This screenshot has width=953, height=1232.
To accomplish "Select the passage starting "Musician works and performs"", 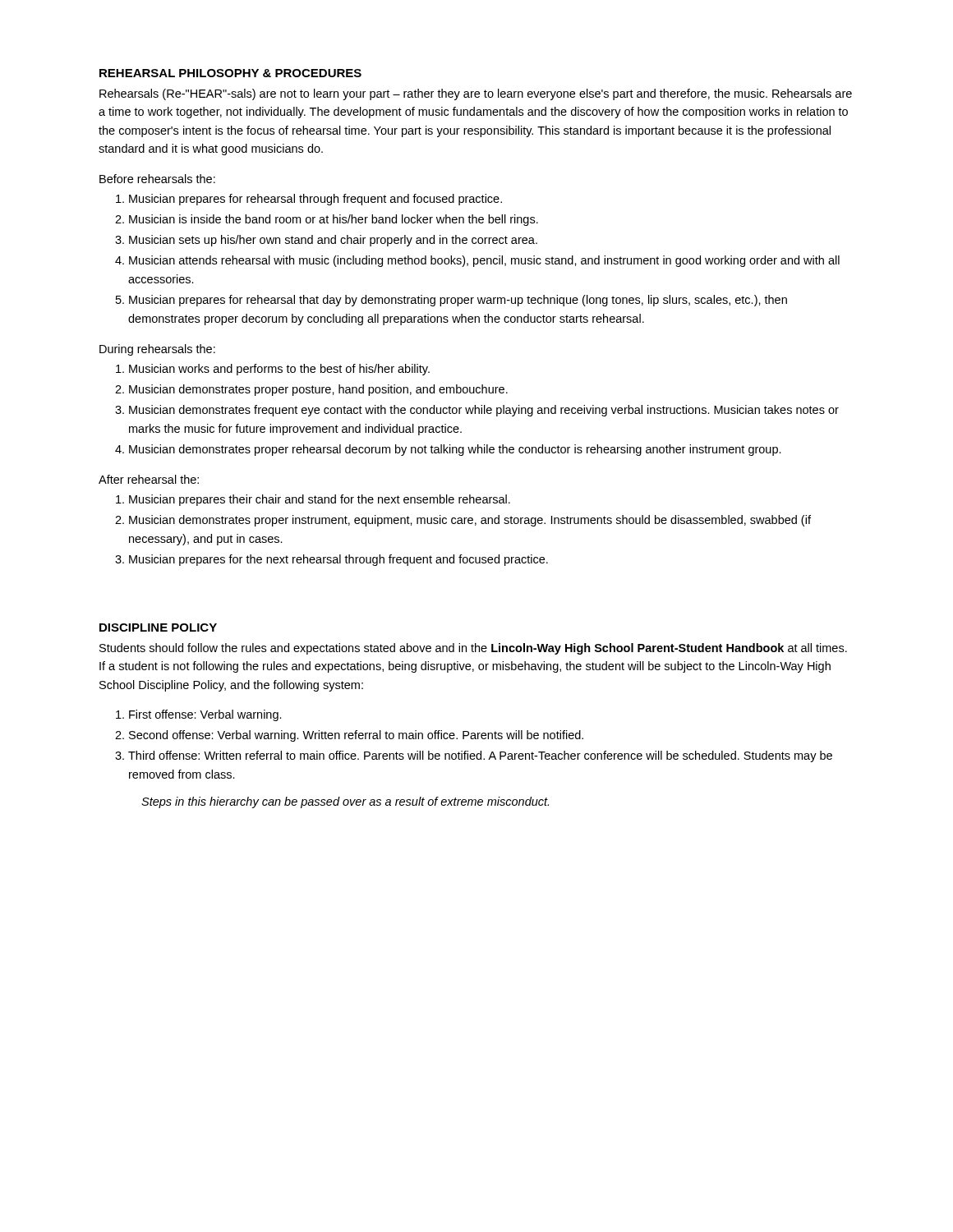I will point(476,409).
